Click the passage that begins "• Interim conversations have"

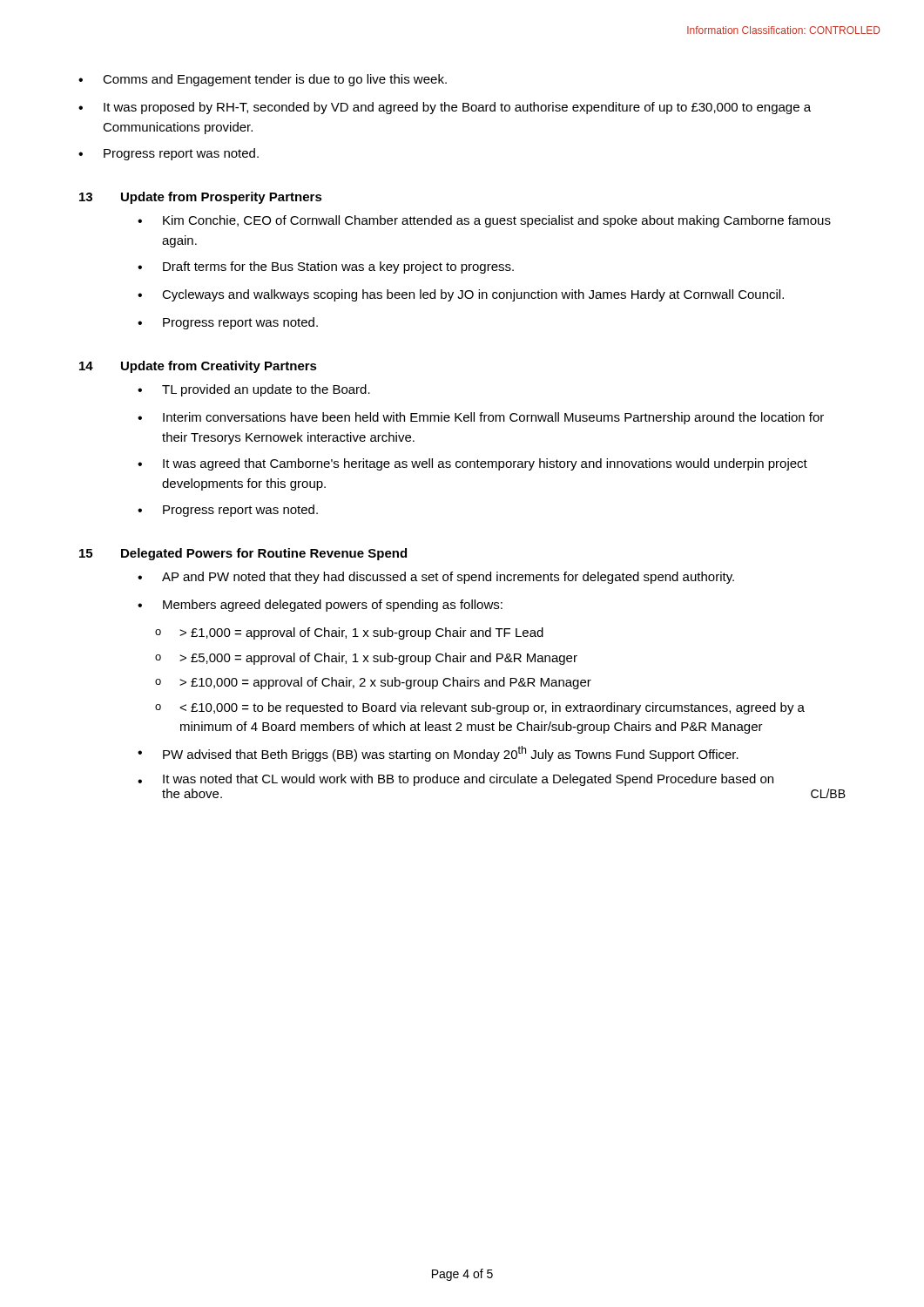coord(492,427)
